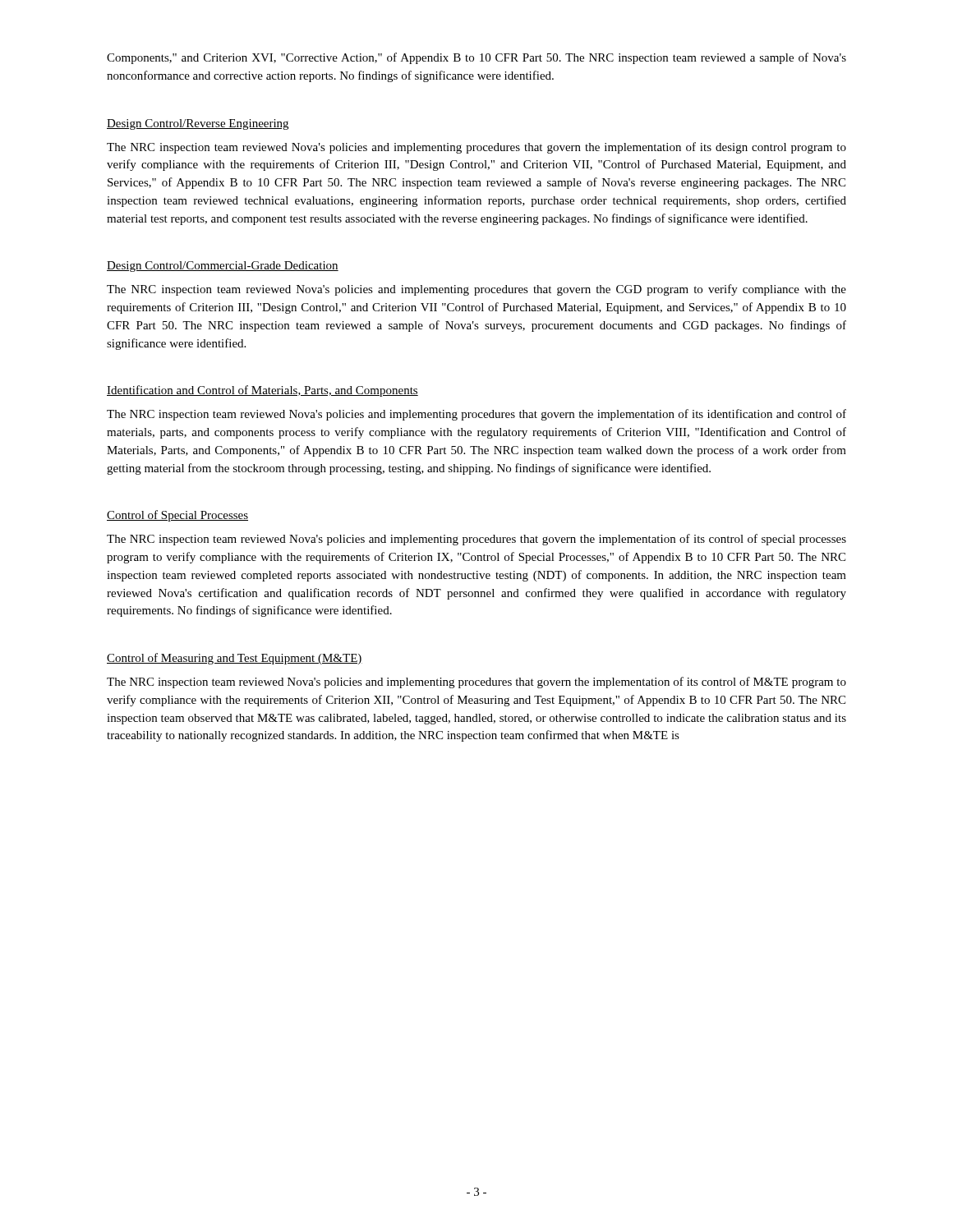Image resolution: width=953 pixels, height=1232 pixels.
Task: Locate the text "Control of Special Processes"
Action: point(177,516)
